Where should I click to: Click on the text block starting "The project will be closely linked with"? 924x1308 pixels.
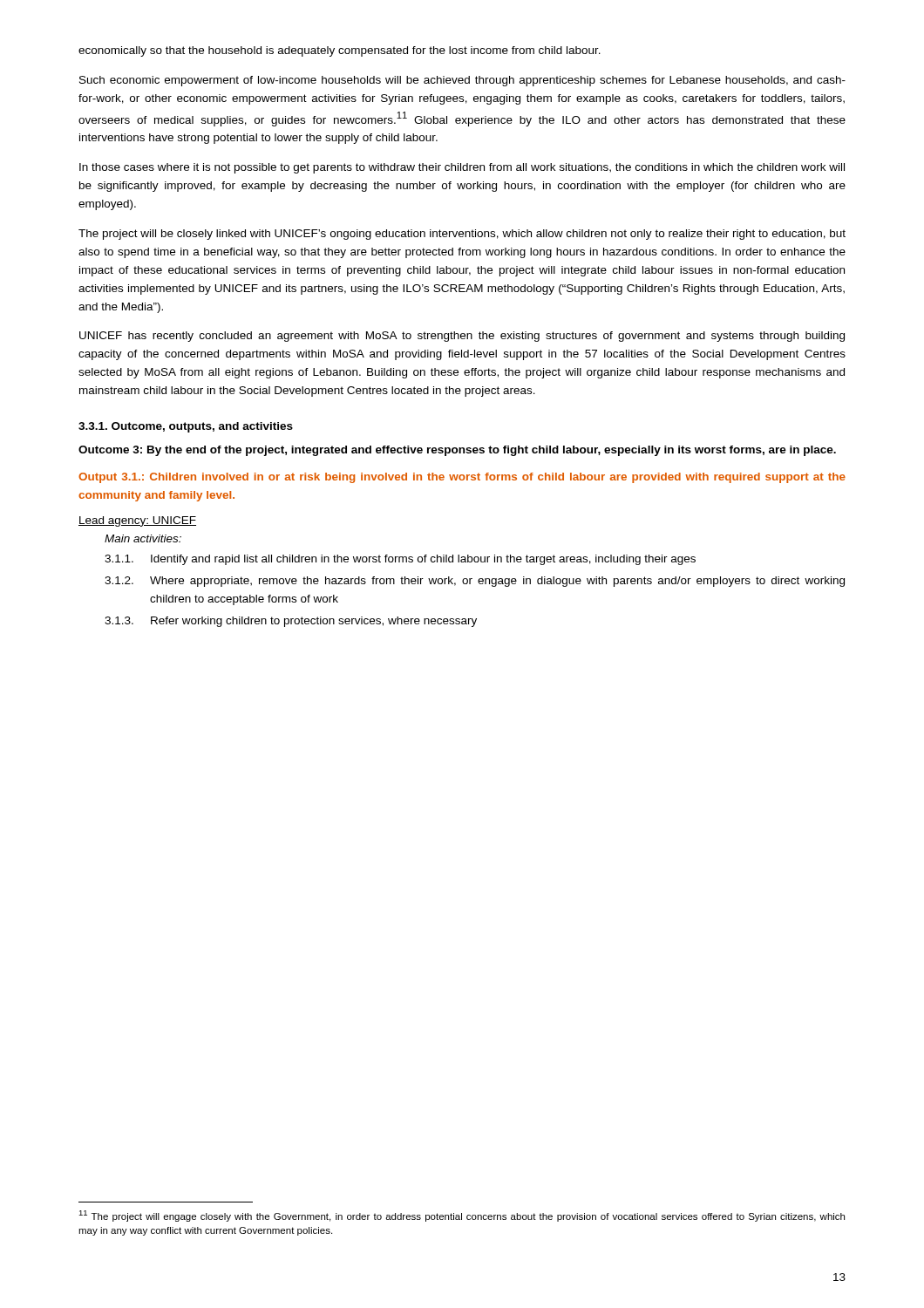coord(462,270)
